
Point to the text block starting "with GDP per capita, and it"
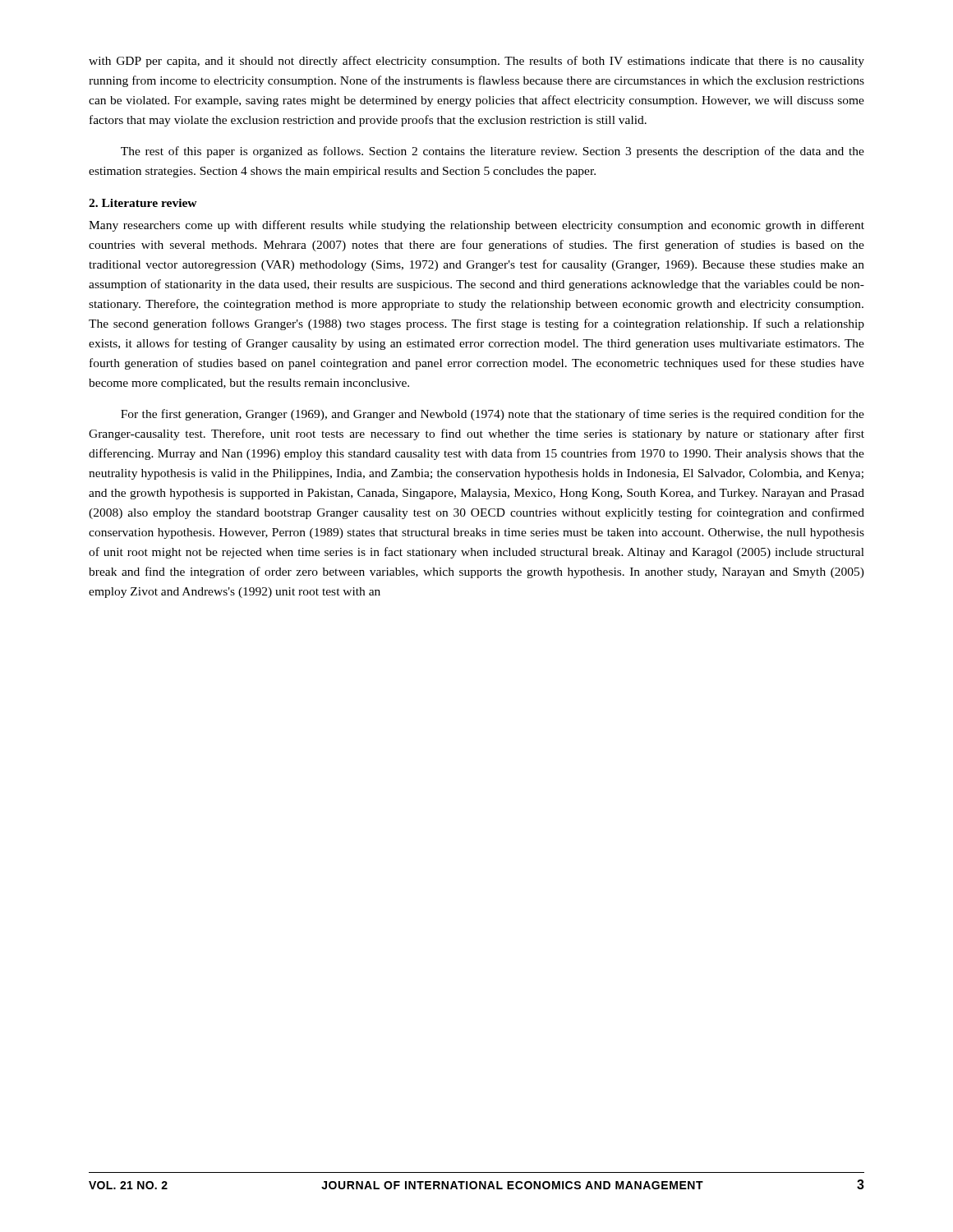(x=476, y=90)
